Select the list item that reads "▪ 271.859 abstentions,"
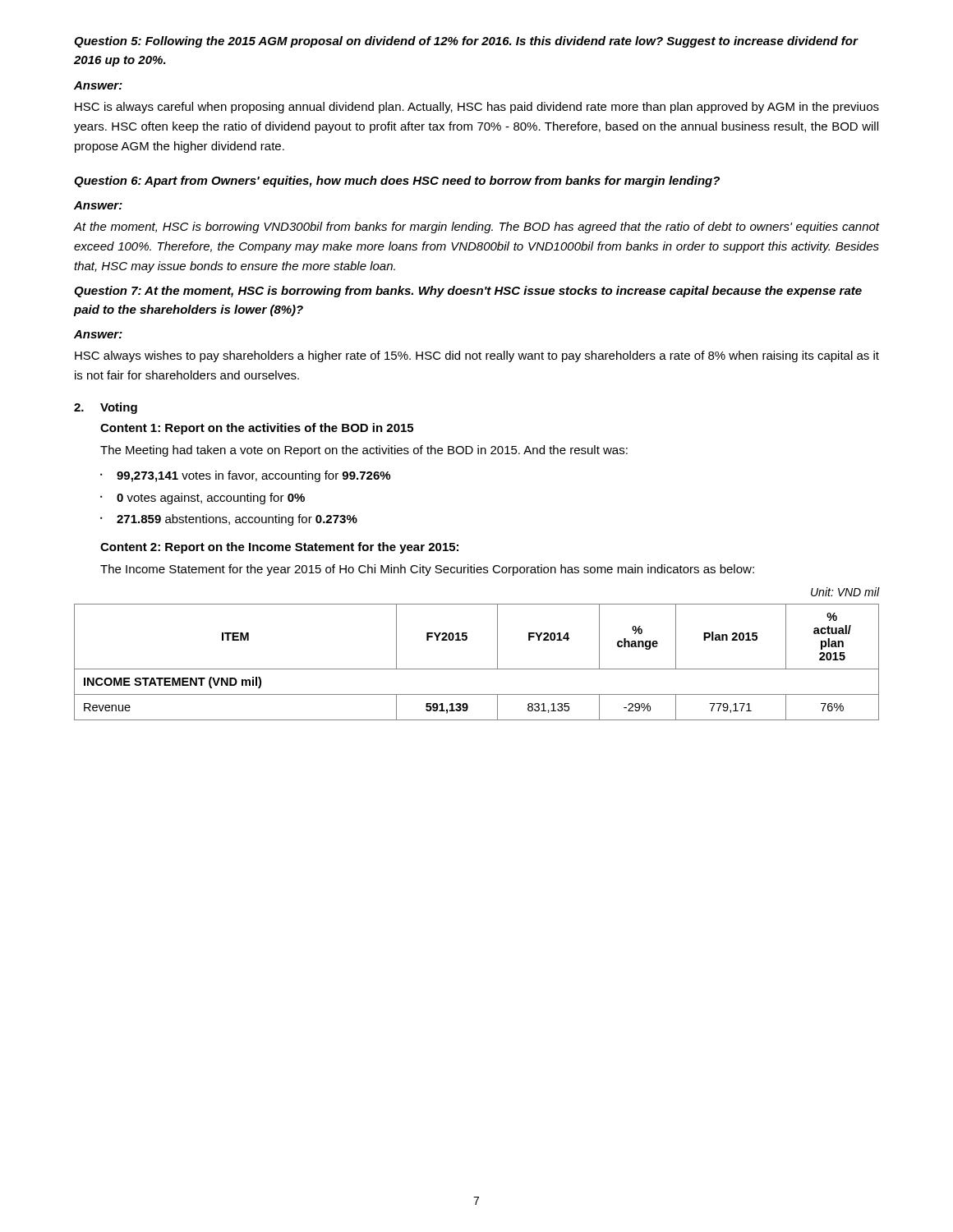The height and width of the screenshot is (1232, 953). coord(229,519)
